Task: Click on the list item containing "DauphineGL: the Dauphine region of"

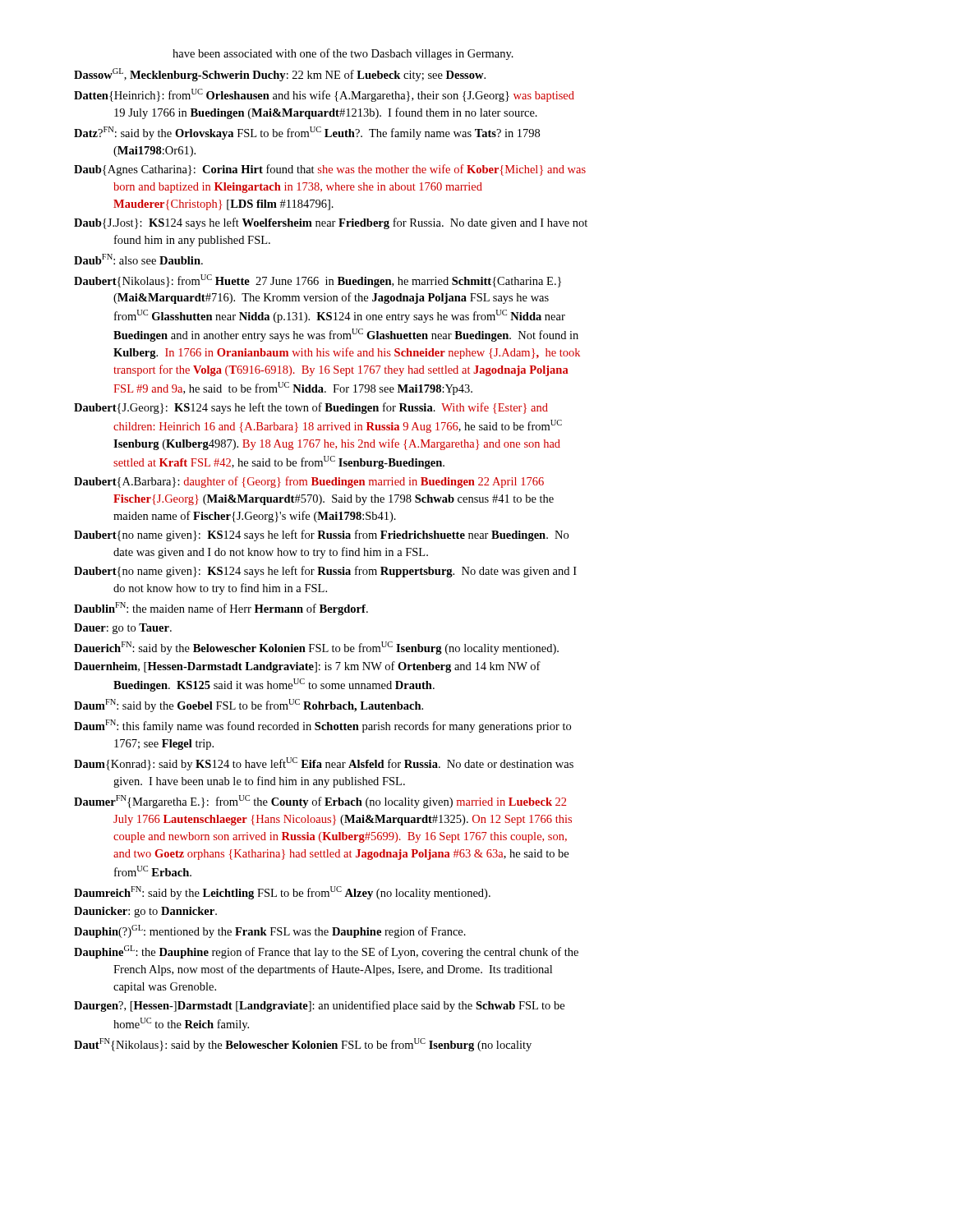Action: tap(326, 970)
